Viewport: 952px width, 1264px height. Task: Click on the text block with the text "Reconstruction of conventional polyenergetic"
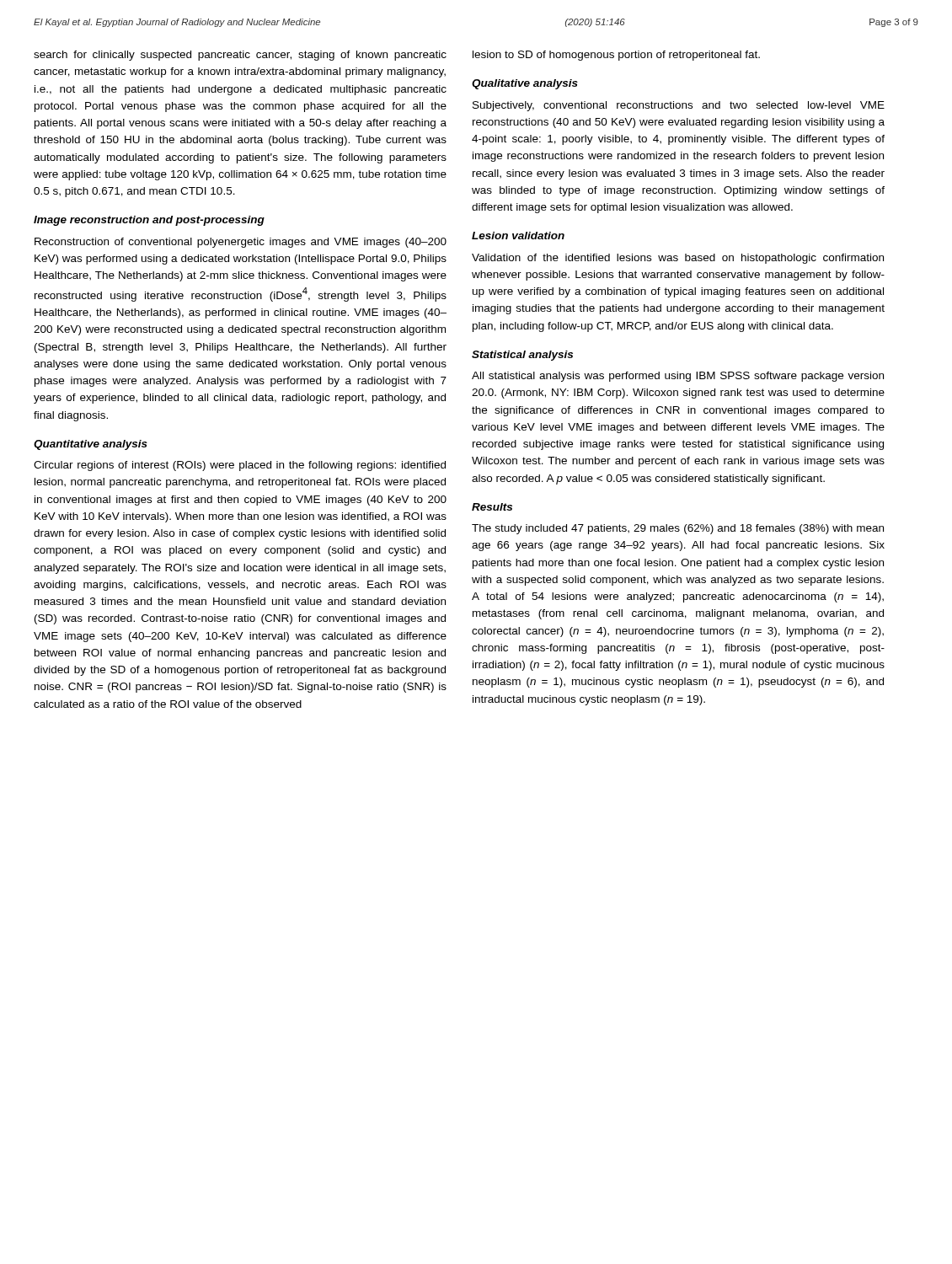(240, 328)
